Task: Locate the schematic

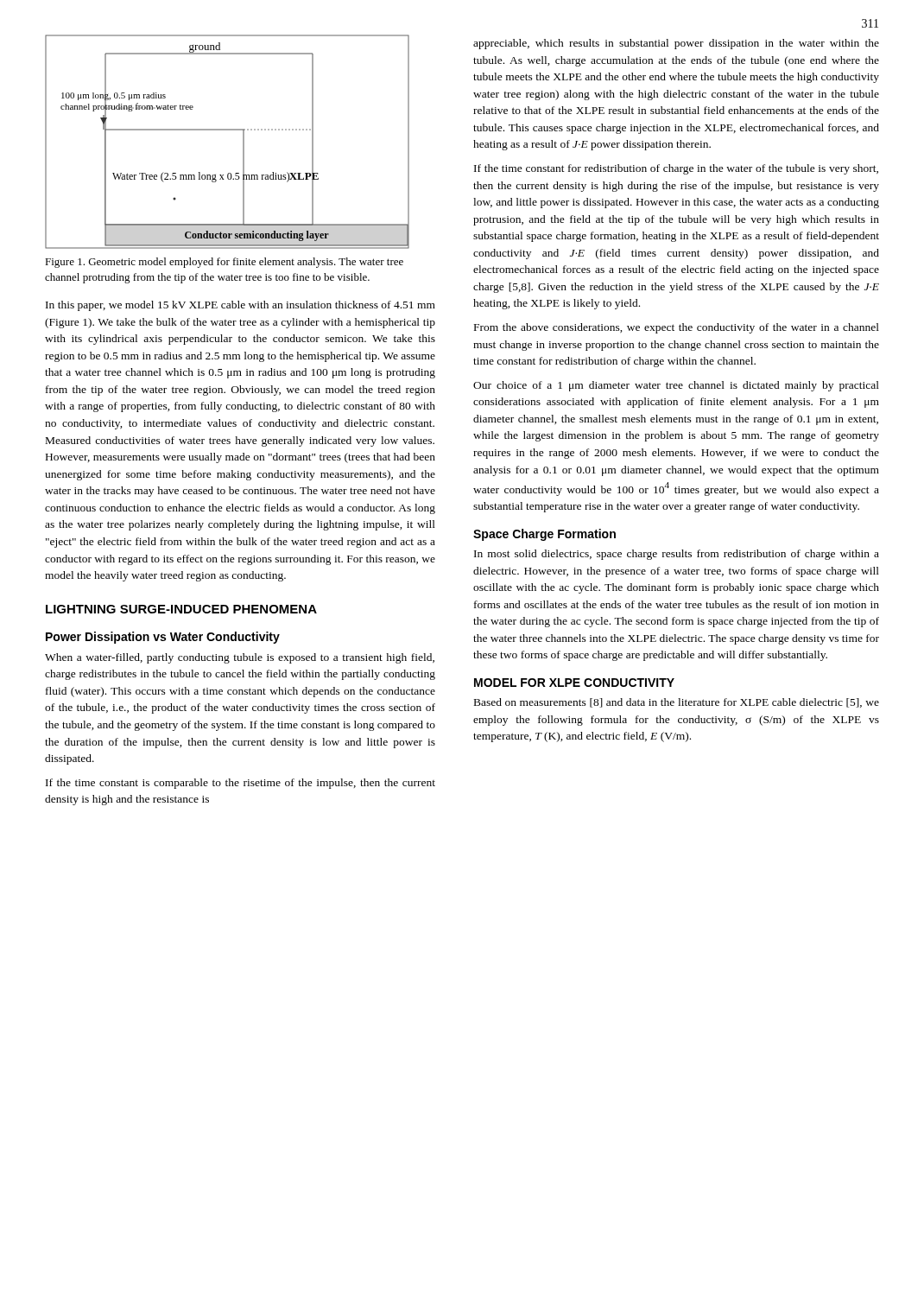Action: [240, 142]
